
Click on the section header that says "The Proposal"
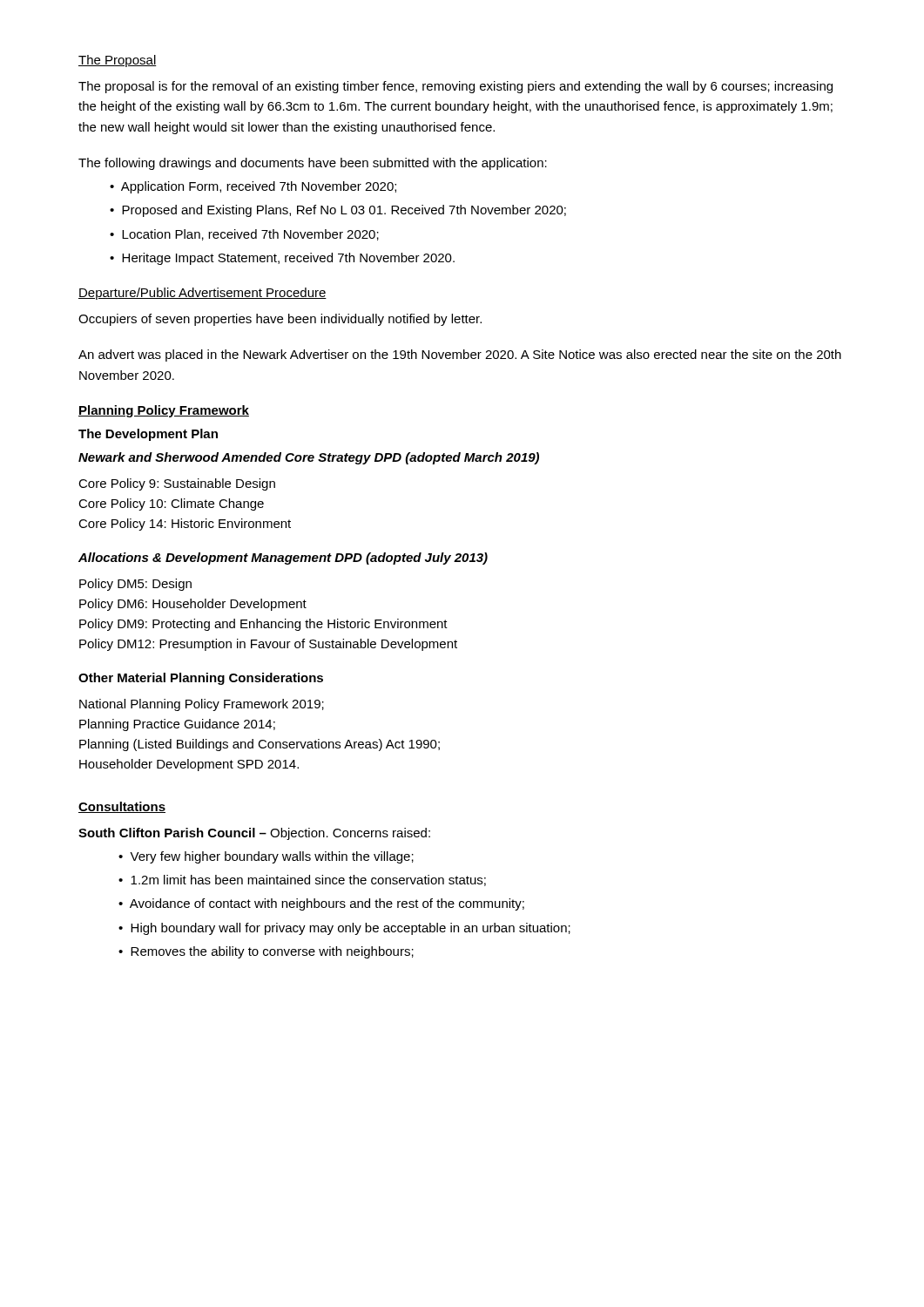(x=117, y=60)
